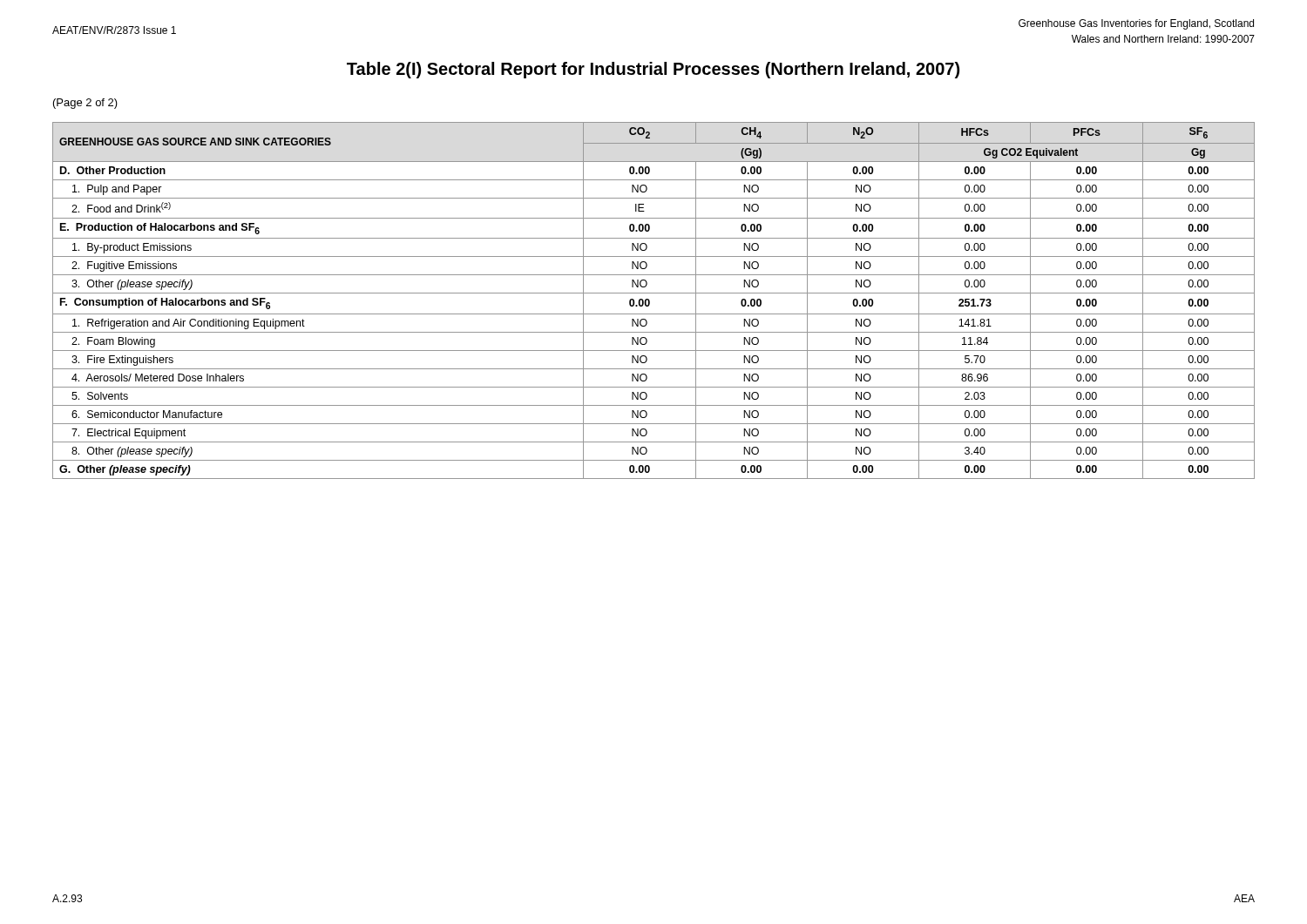Select the title with the text "Table 2(I) Sectoral Report for"

(x=654, y=69)
